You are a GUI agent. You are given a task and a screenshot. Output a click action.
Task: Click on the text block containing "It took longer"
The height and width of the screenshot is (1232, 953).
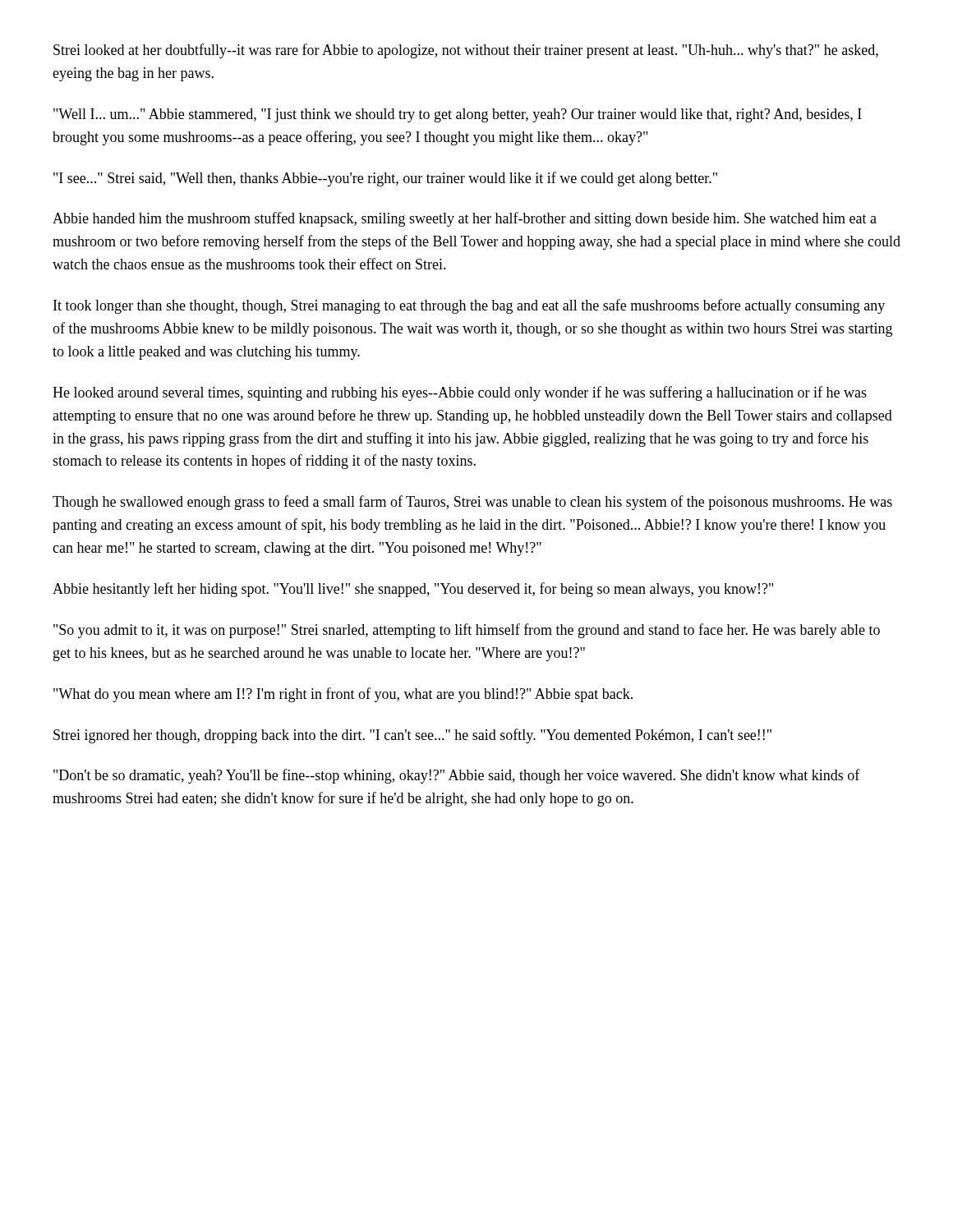(473, 329)
